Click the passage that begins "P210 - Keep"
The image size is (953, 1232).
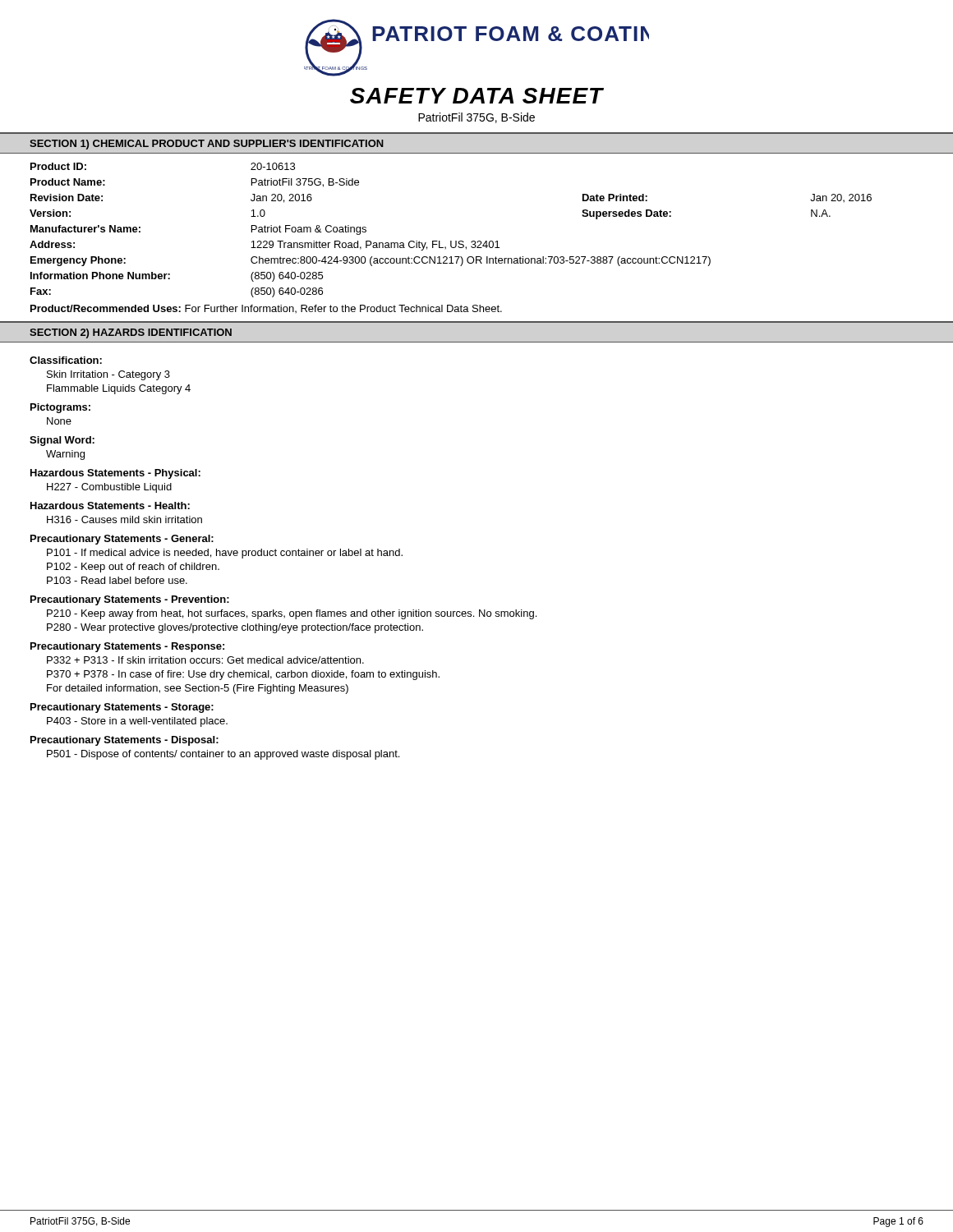pos(292,613)
